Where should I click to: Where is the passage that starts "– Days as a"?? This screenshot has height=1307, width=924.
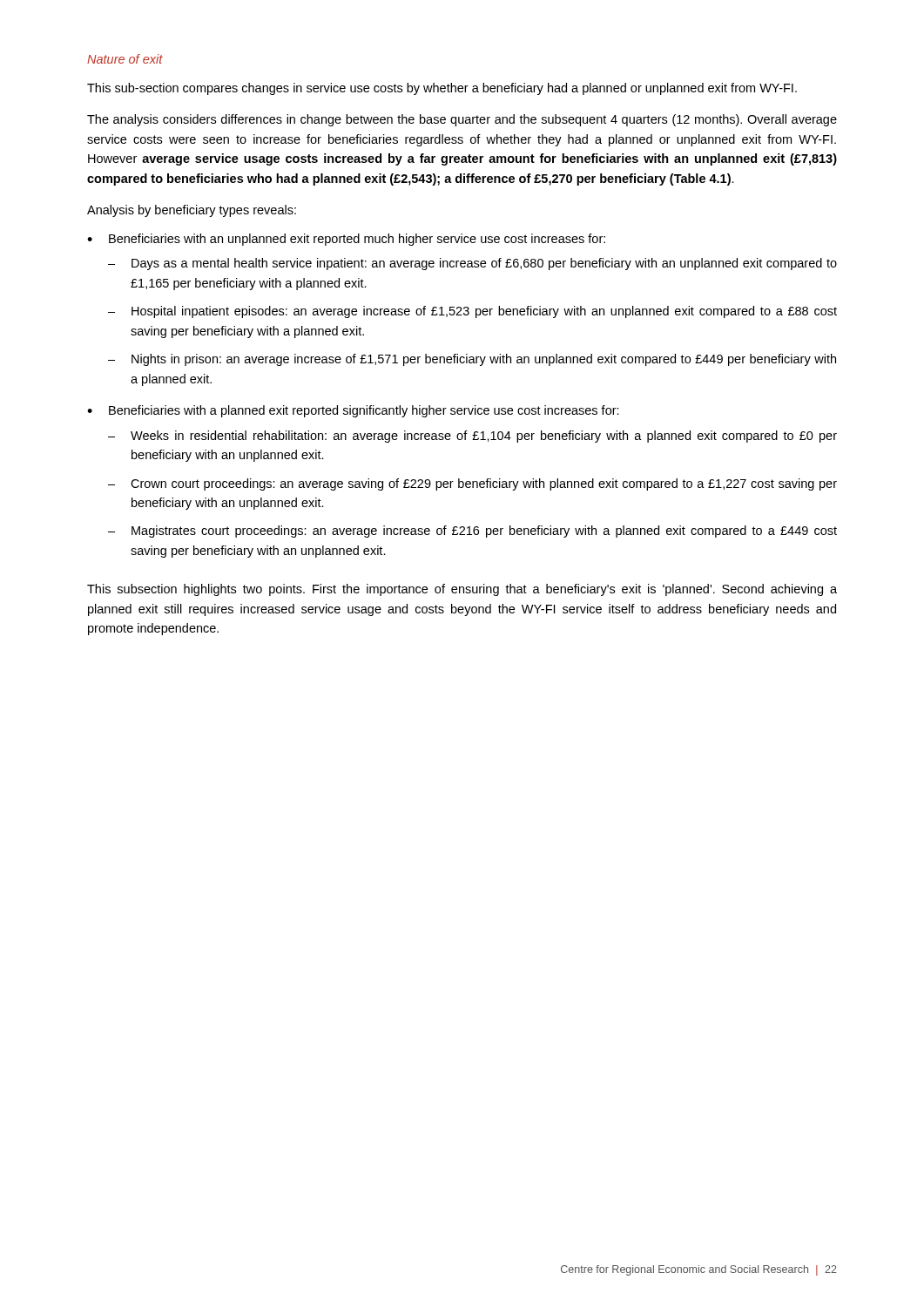(x=472, y=273)
